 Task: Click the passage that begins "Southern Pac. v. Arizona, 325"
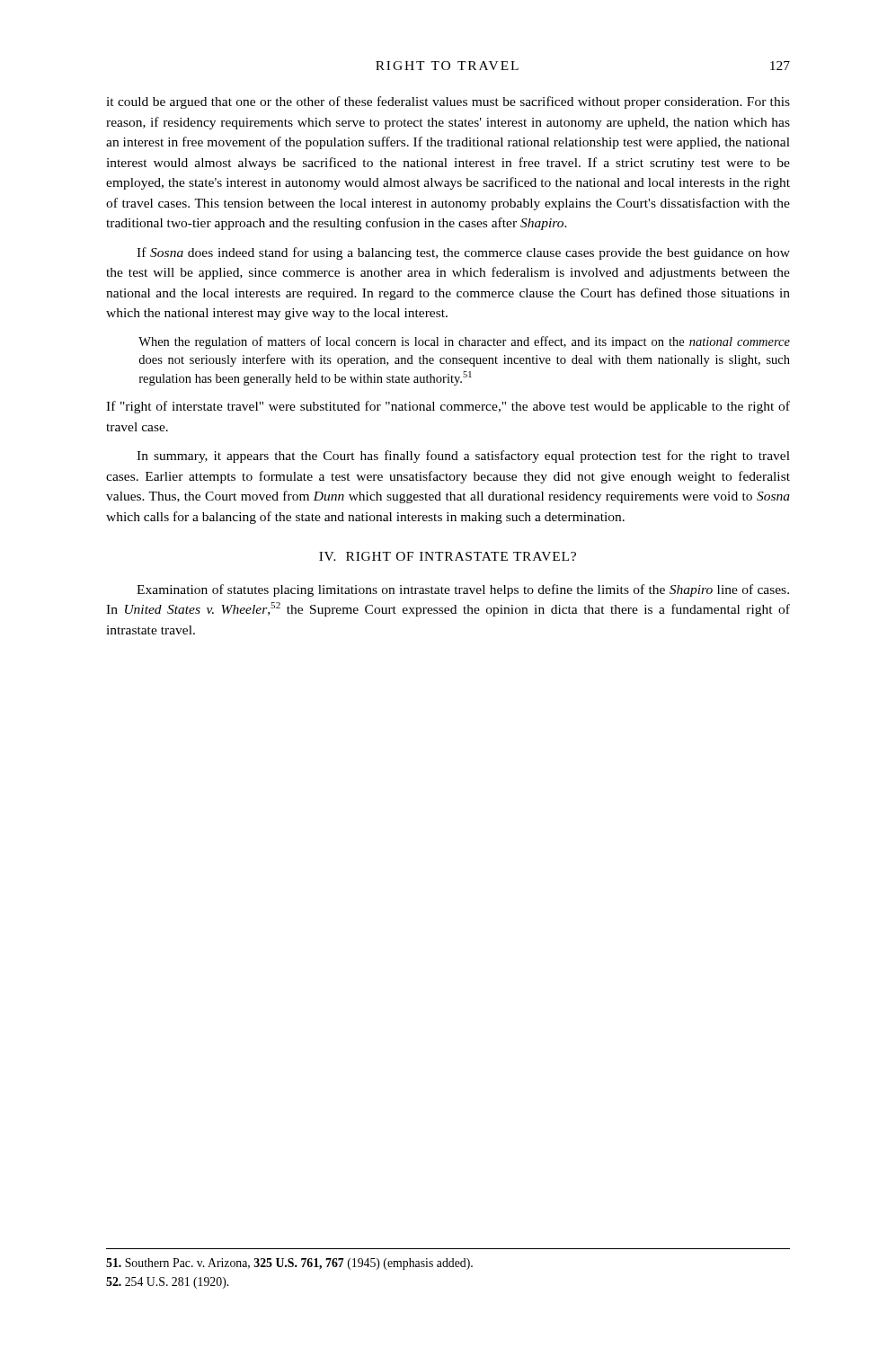click(x=290, y=1263)
